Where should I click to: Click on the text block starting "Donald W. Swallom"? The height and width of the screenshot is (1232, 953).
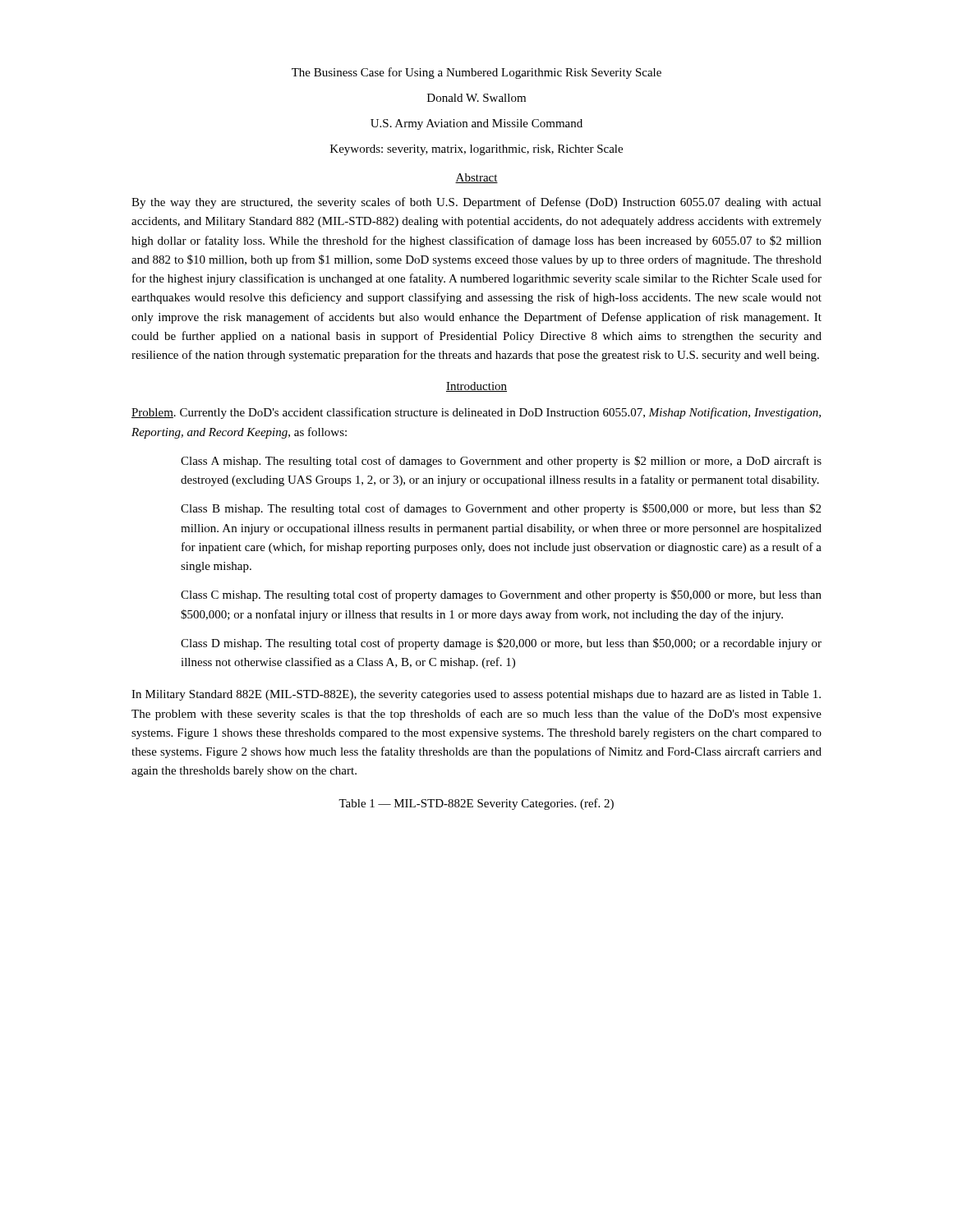click(x=476, y=98)
